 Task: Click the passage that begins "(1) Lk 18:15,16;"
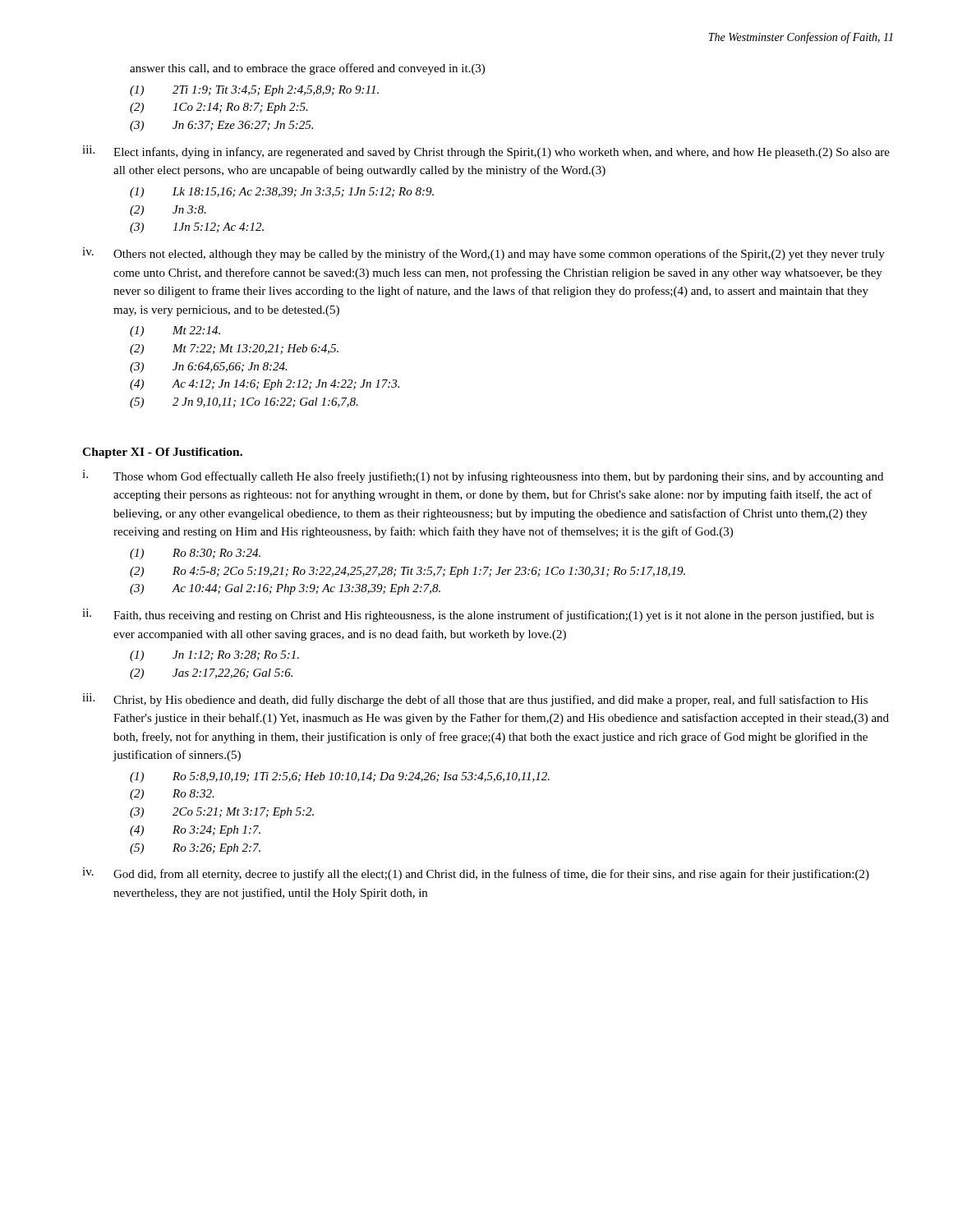[x=282, y=193]
